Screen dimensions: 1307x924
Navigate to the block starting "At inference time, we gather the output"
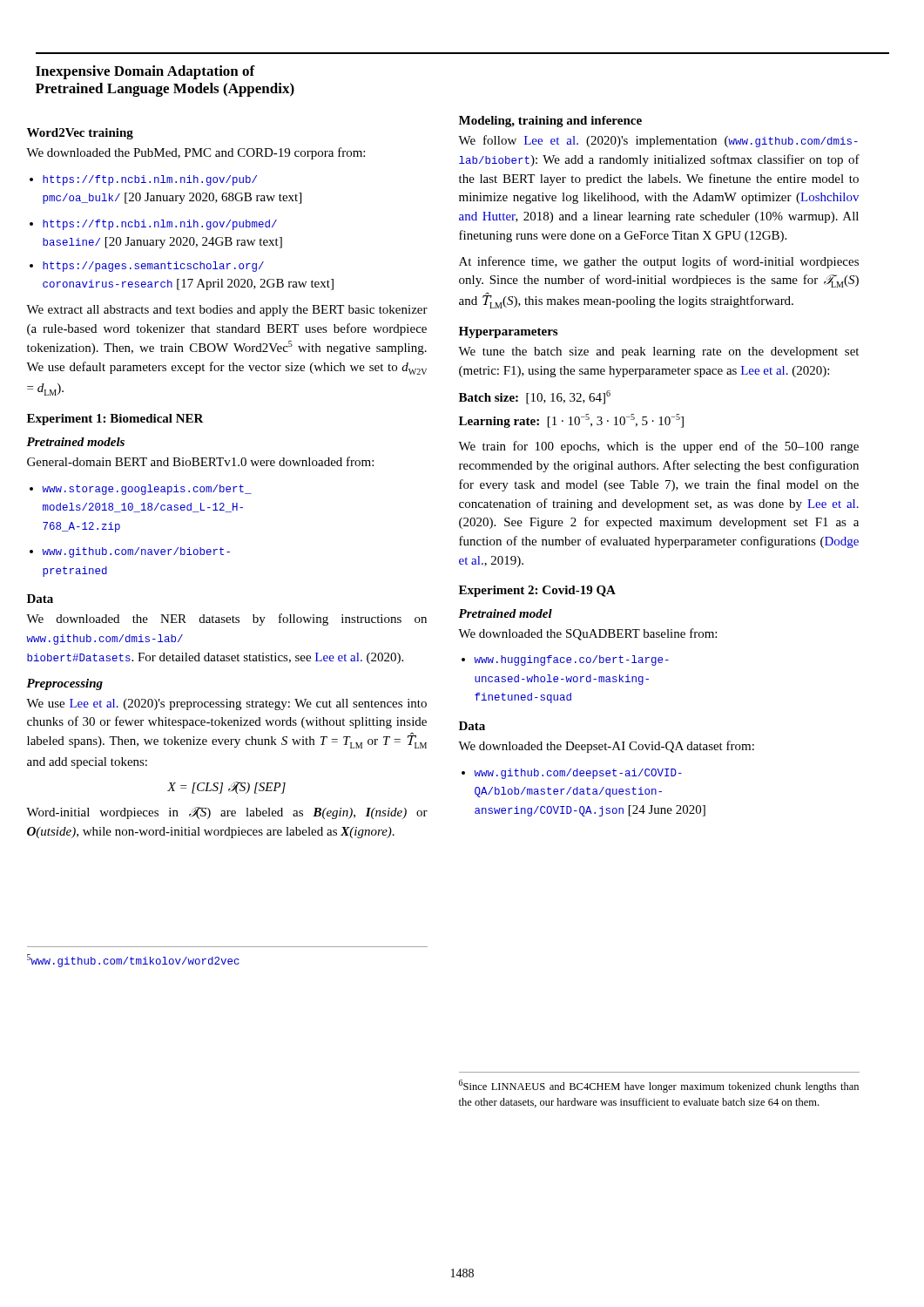[659, 282]
